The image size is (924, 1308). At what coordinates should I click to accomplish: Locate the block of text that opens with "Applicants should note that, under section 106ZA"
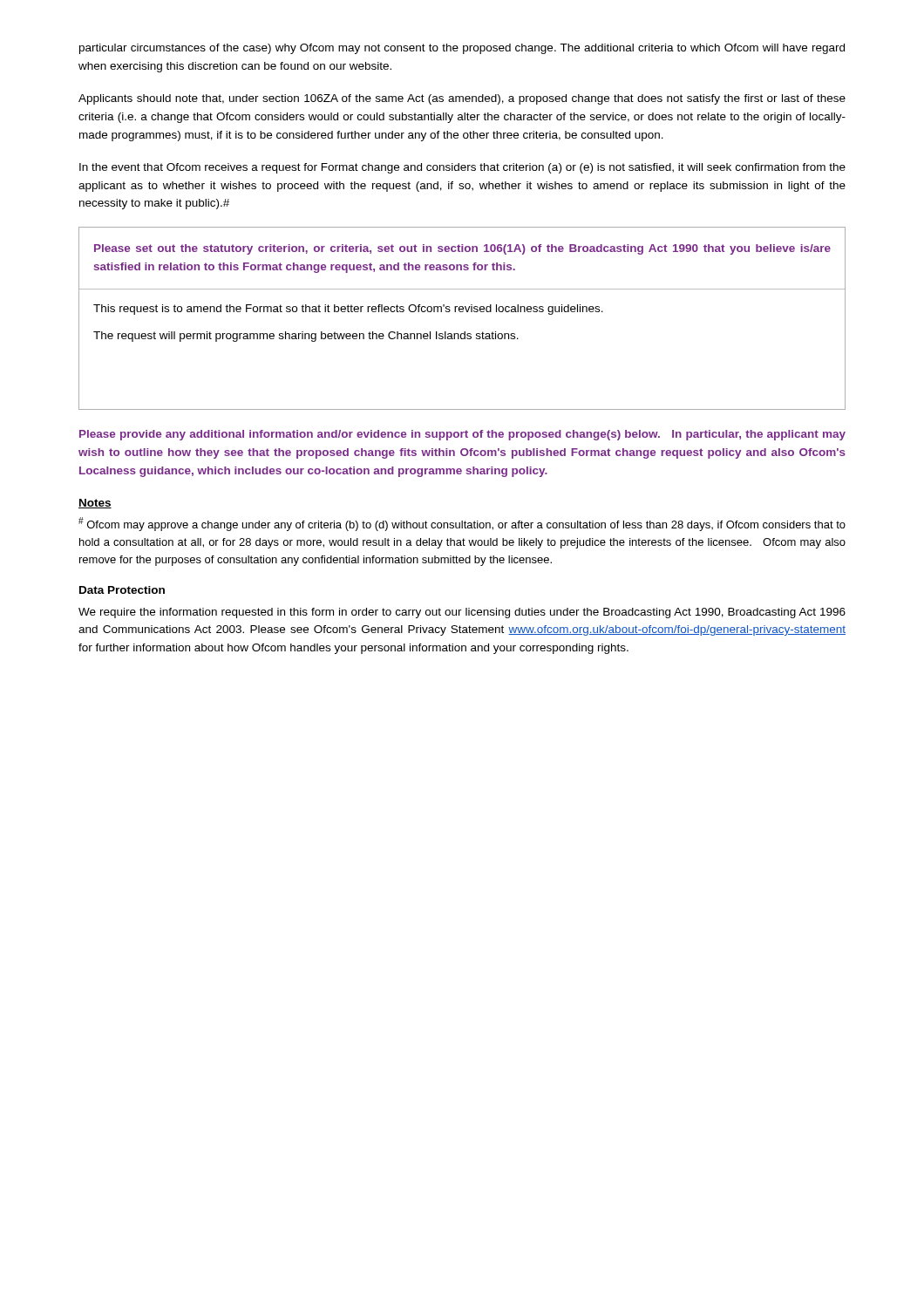pos(462,116)
